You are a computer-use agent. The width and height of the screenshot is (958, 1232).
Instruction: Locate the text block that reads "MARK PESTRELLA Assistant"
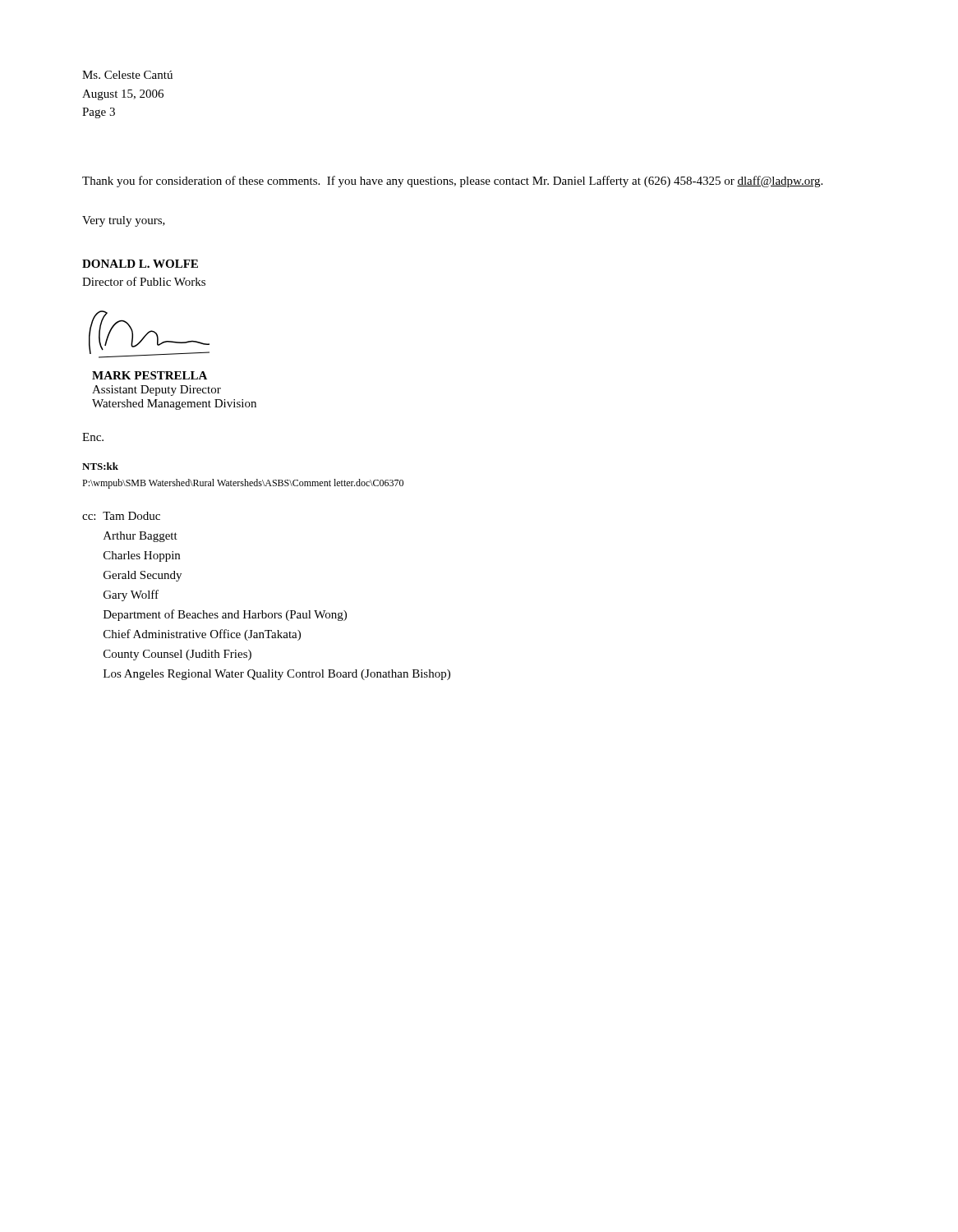150,375
